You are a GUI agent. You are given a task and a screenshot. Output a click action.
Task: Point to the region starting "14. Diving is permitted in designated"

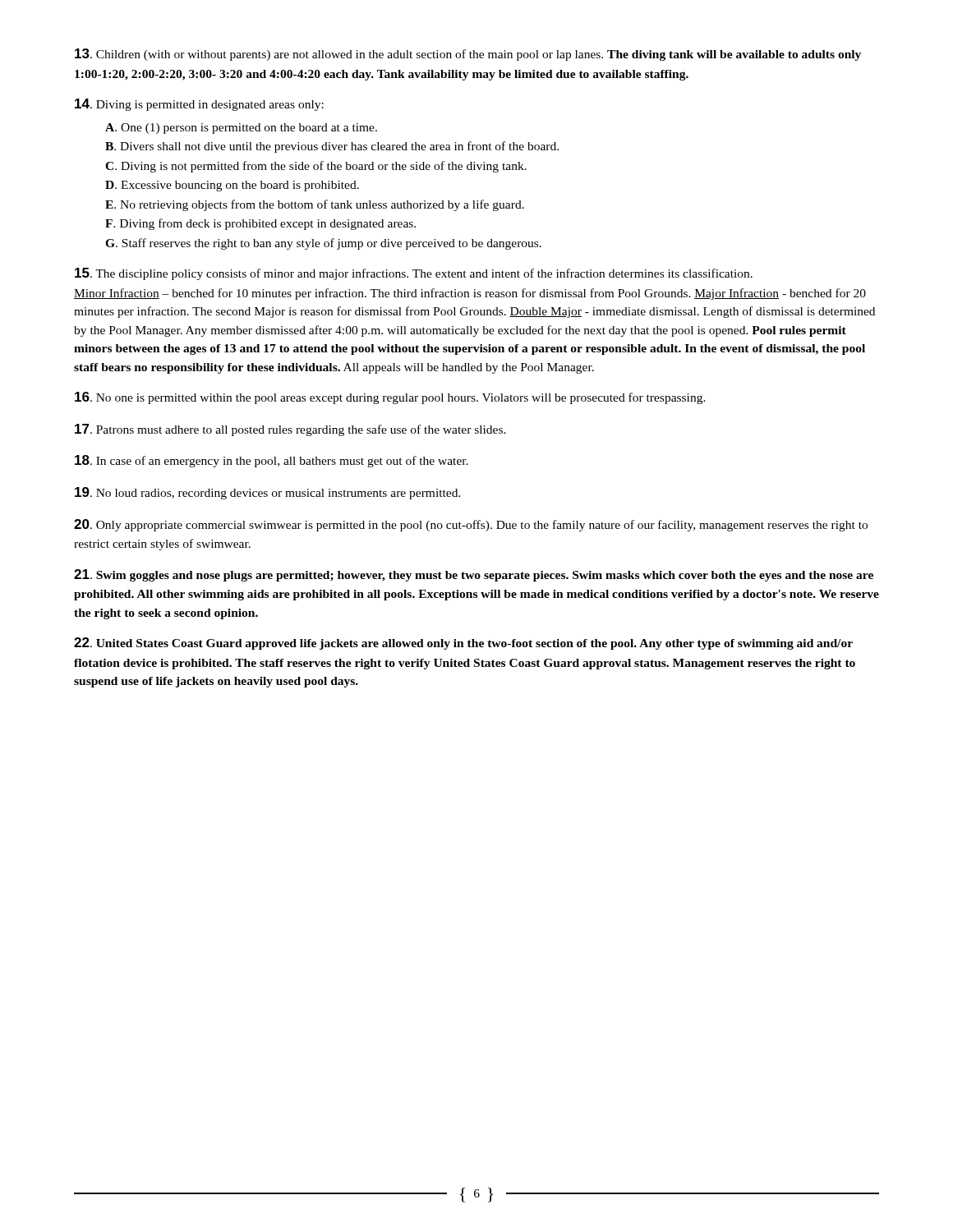click(x=476, y=174)
